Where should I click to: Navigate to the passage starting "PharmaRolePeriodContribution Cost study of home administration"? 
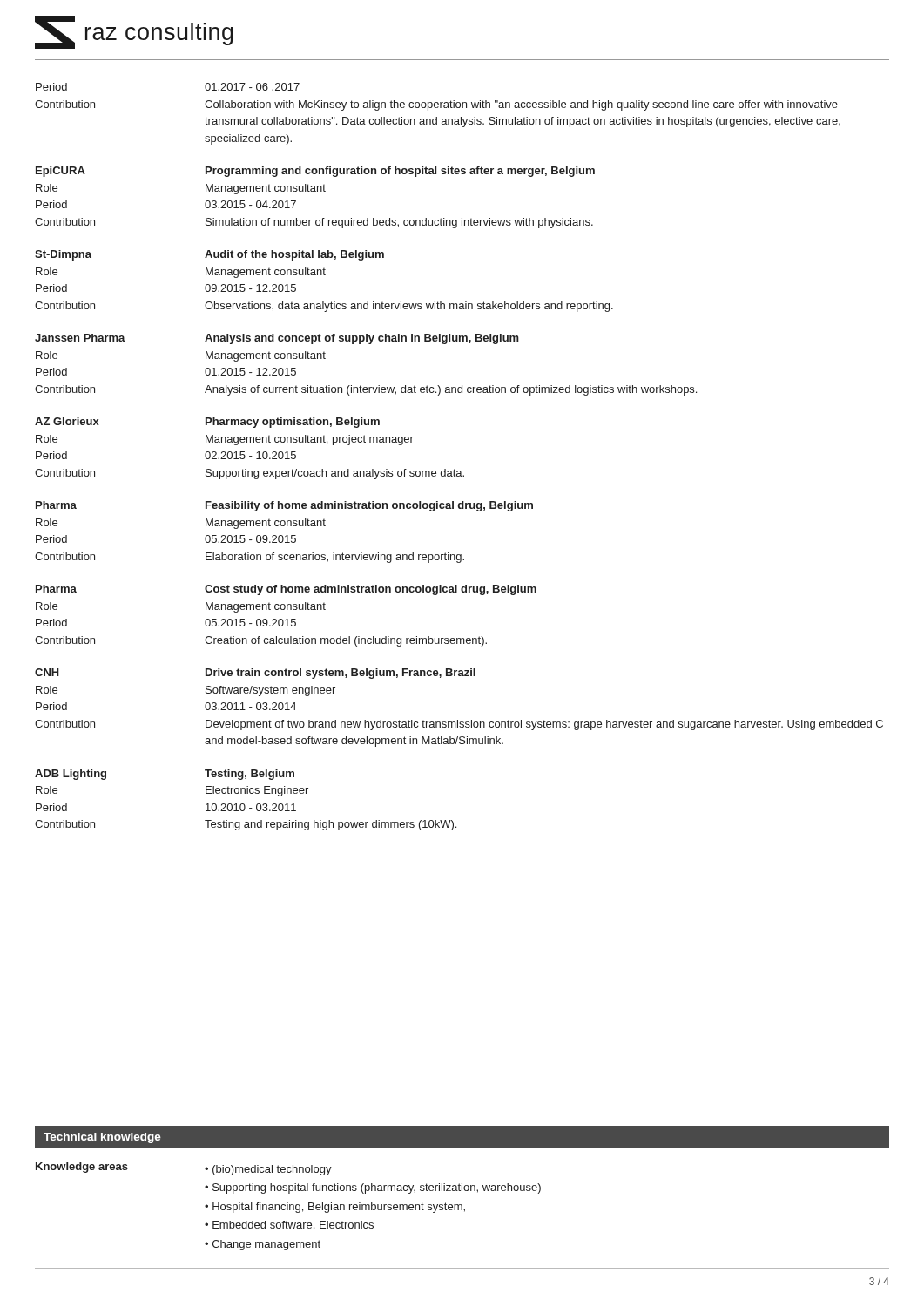tap(286, 590)
